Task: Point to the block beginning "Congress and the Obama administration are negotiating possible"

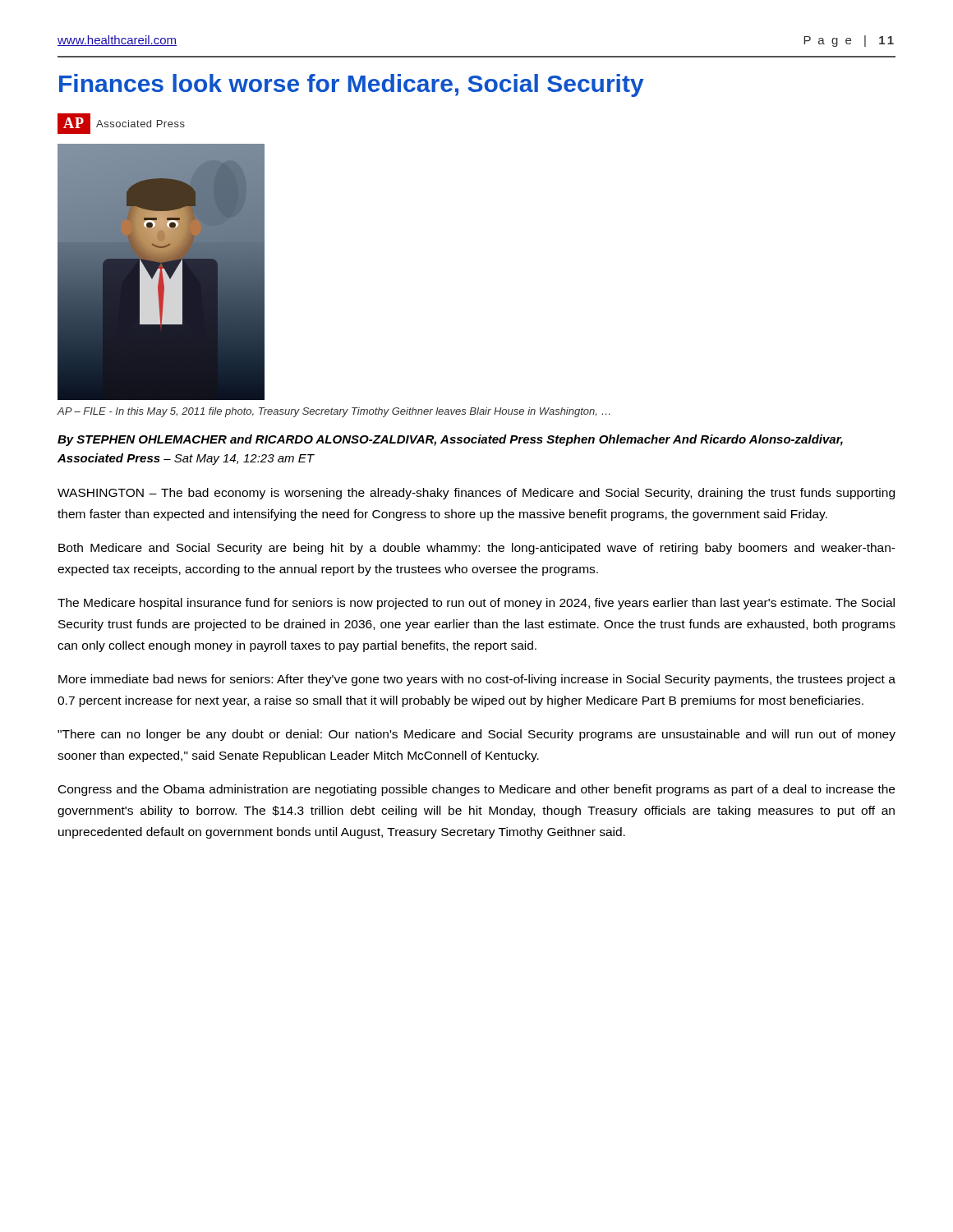Action: (x=476, y=810)
